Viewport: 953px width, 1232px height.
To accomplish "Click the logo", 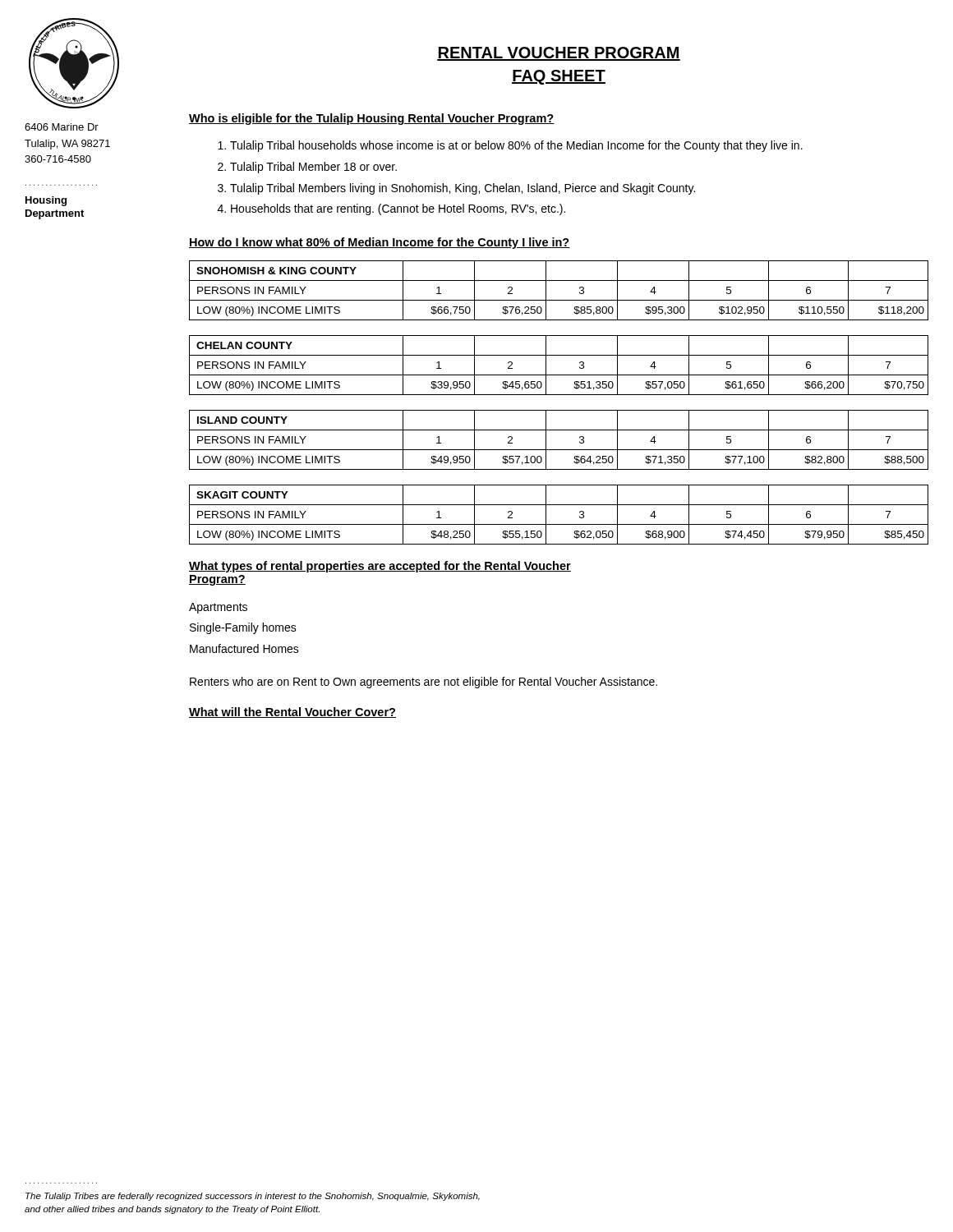I will pos(74,64).
